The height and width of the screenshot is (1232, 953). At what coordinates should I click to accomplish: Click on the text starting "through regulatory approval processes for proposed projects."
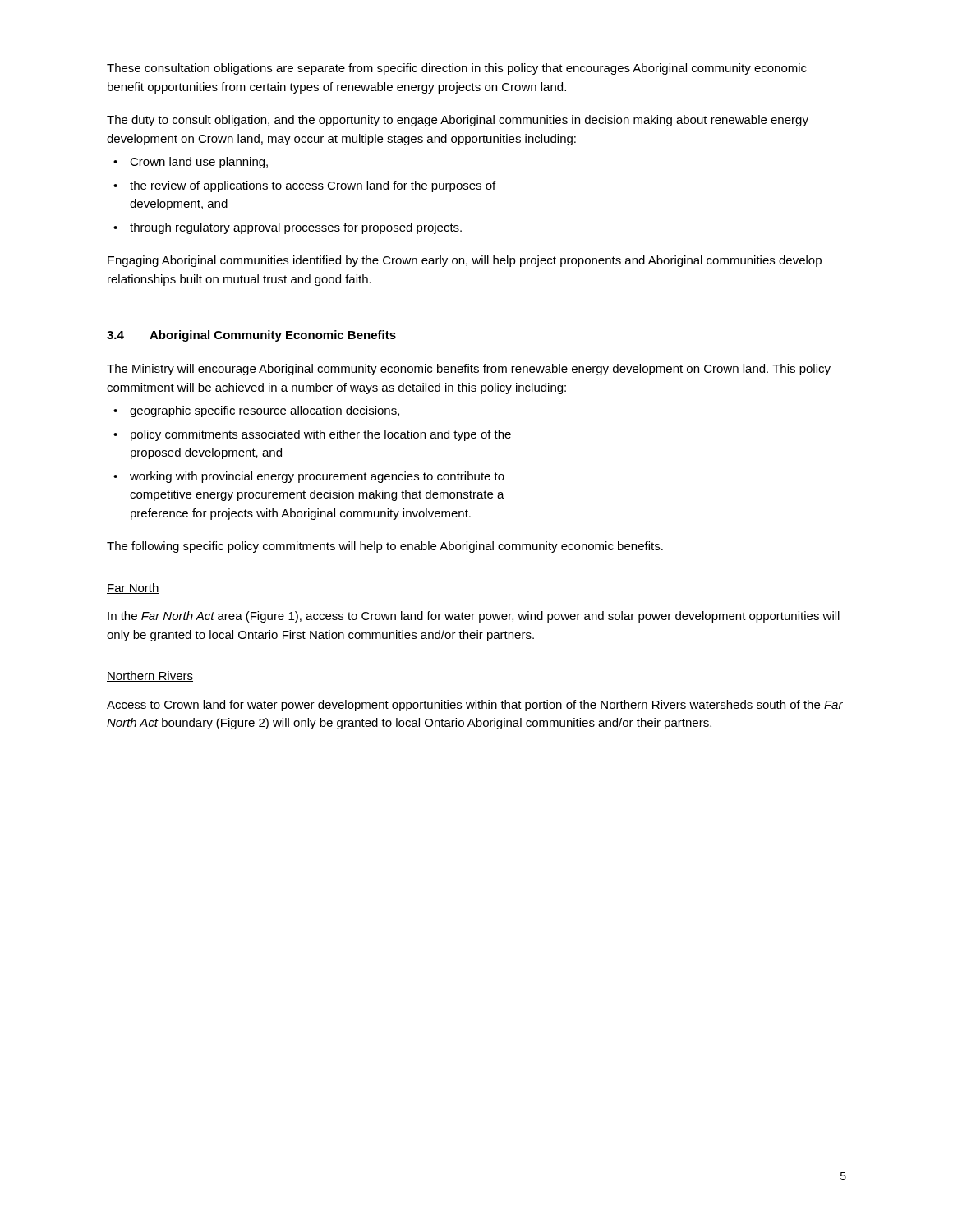[x=296, y=227]
